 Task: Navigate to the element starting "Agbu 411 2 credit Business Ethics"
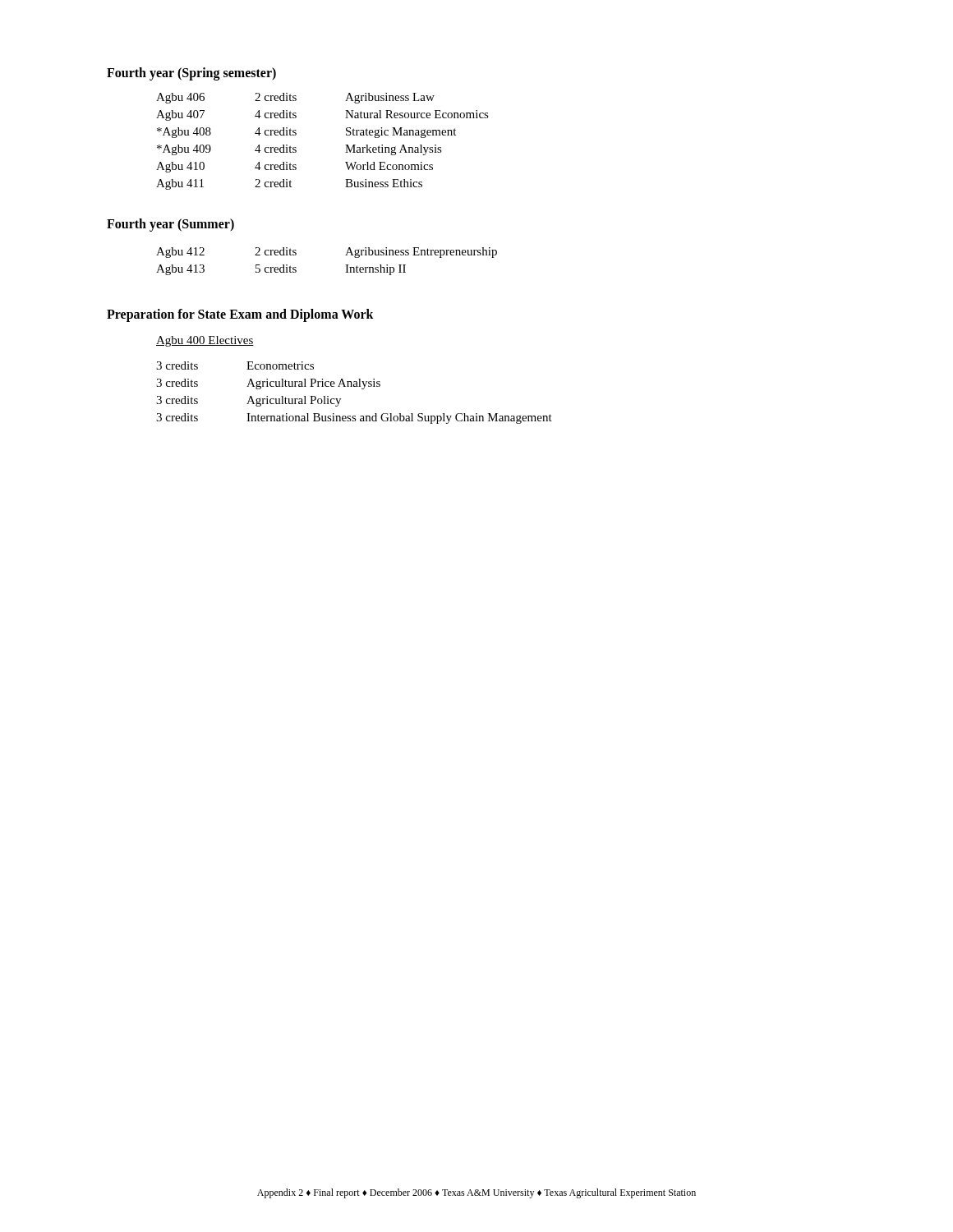[x=289, y=184]
